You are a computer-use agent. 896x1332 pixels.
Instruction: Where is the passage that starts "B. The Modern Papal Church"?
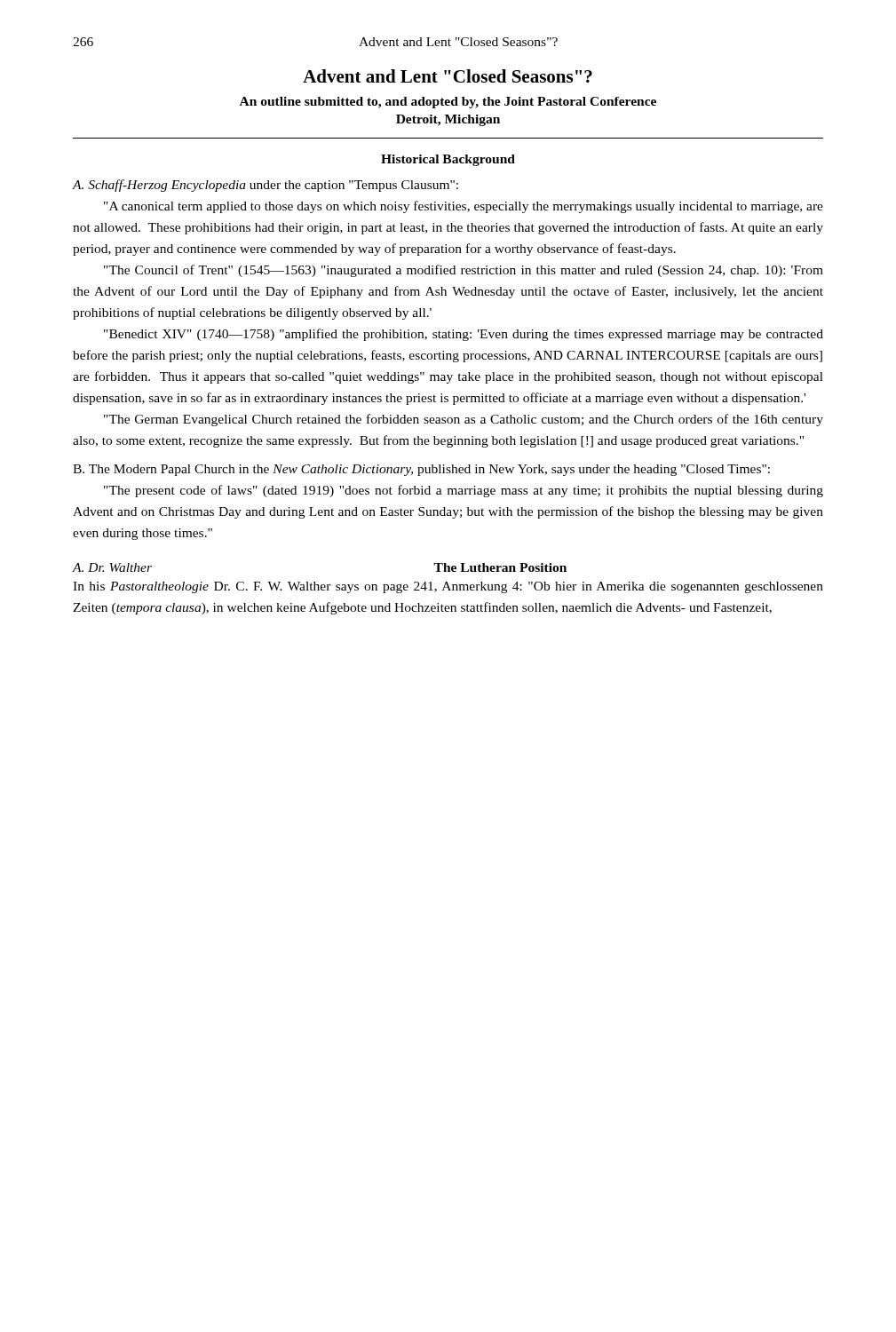click(448, 501)
